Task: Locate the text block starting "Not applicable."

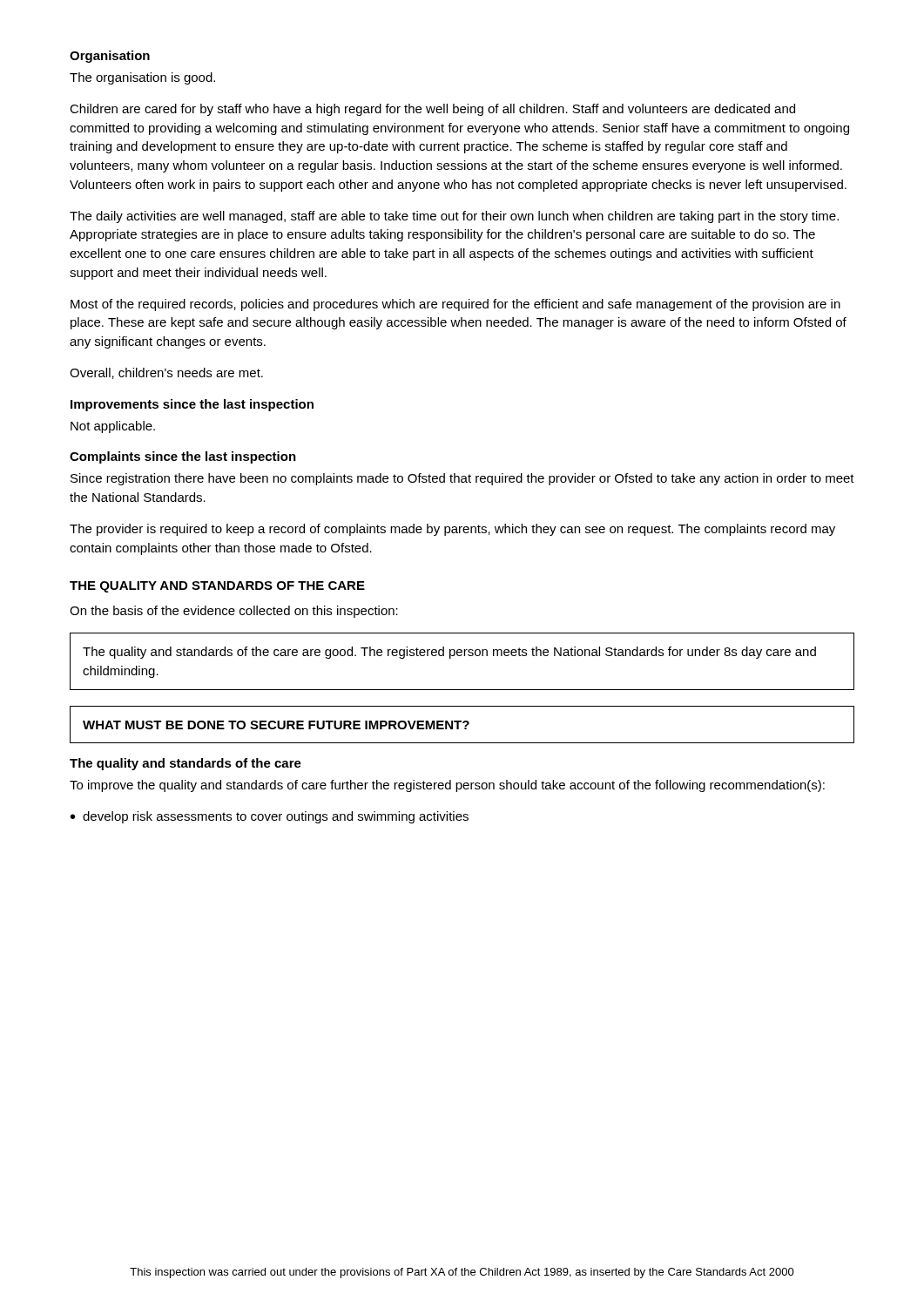Action: click(113, 425)
